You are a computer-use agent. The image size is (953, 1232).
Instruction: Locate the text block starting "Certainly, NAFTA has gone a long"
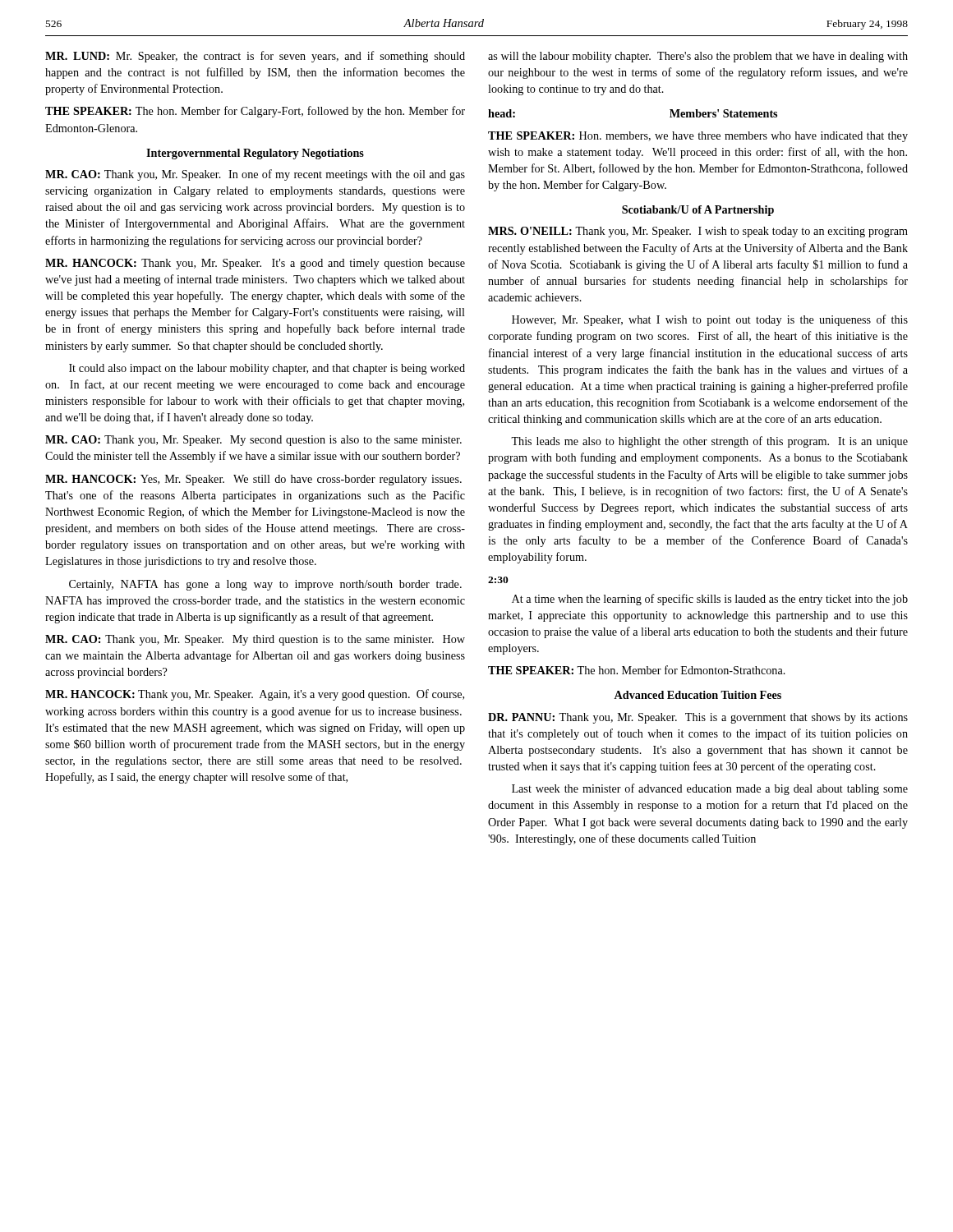coord(255,600)
